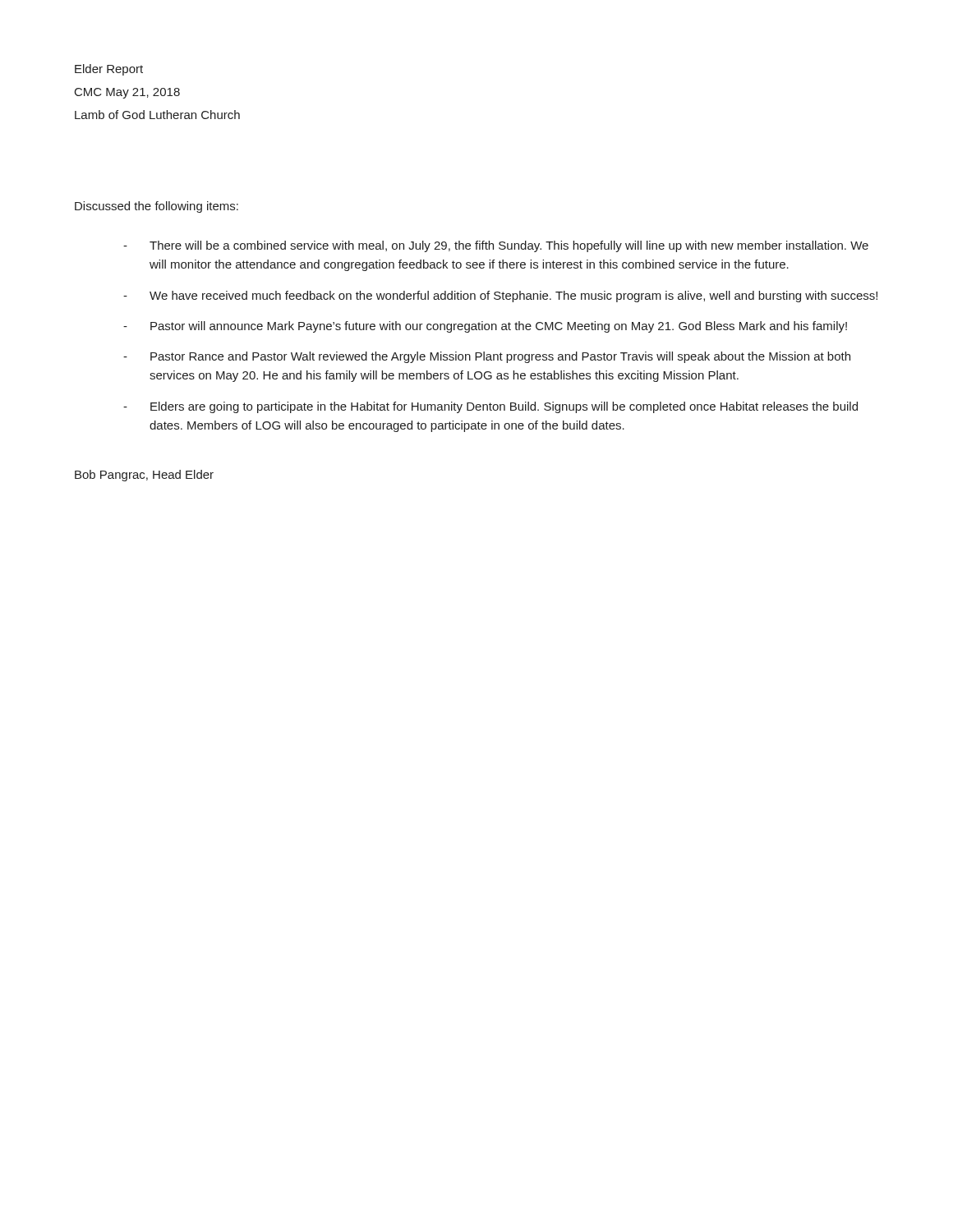Where does it say "CMC May 21, 2018"?

[x=127, y=93]
